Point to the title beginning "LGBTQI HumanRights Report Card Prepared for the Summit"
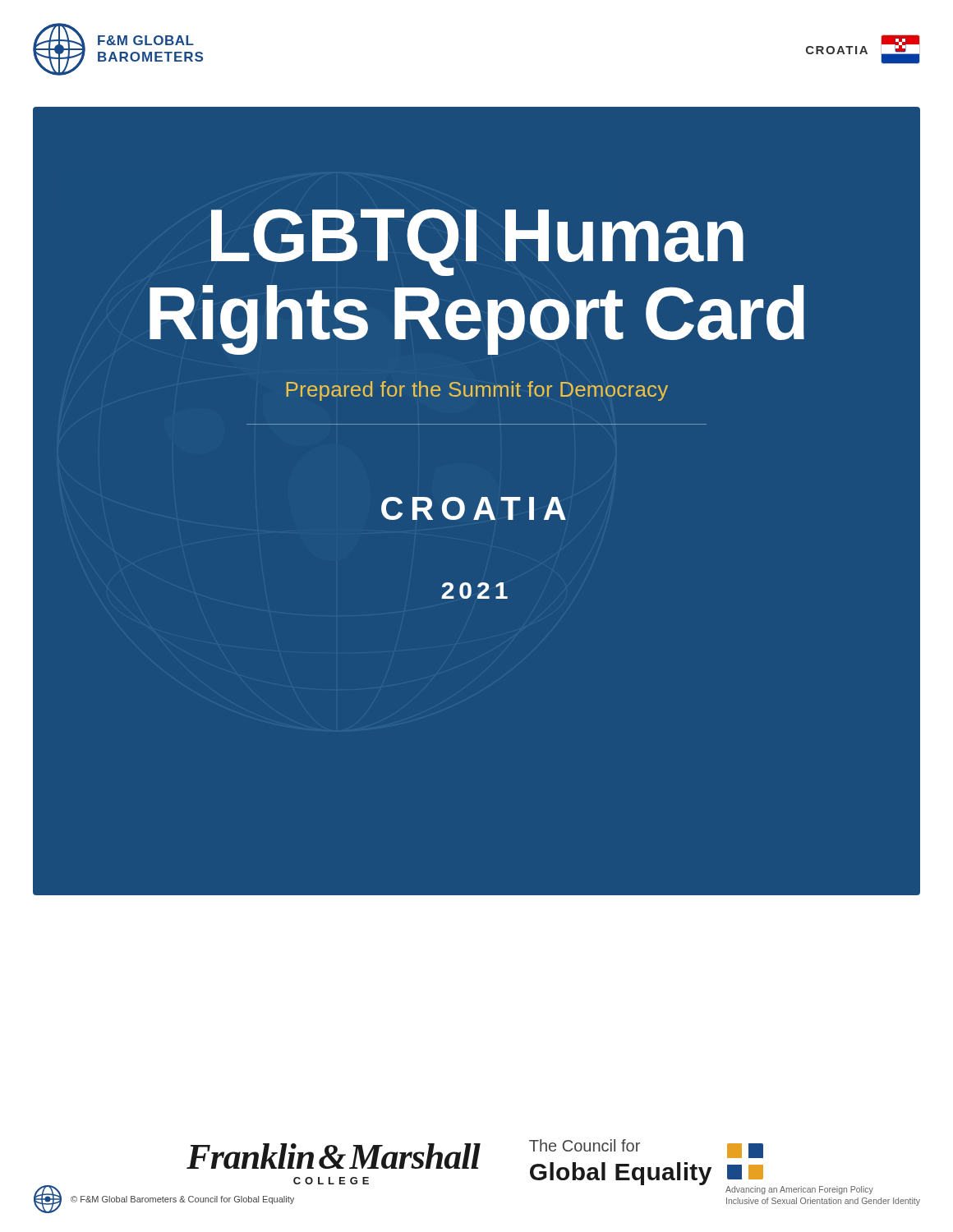Screen dimensions: 1232x953 [x=476, y=399]
